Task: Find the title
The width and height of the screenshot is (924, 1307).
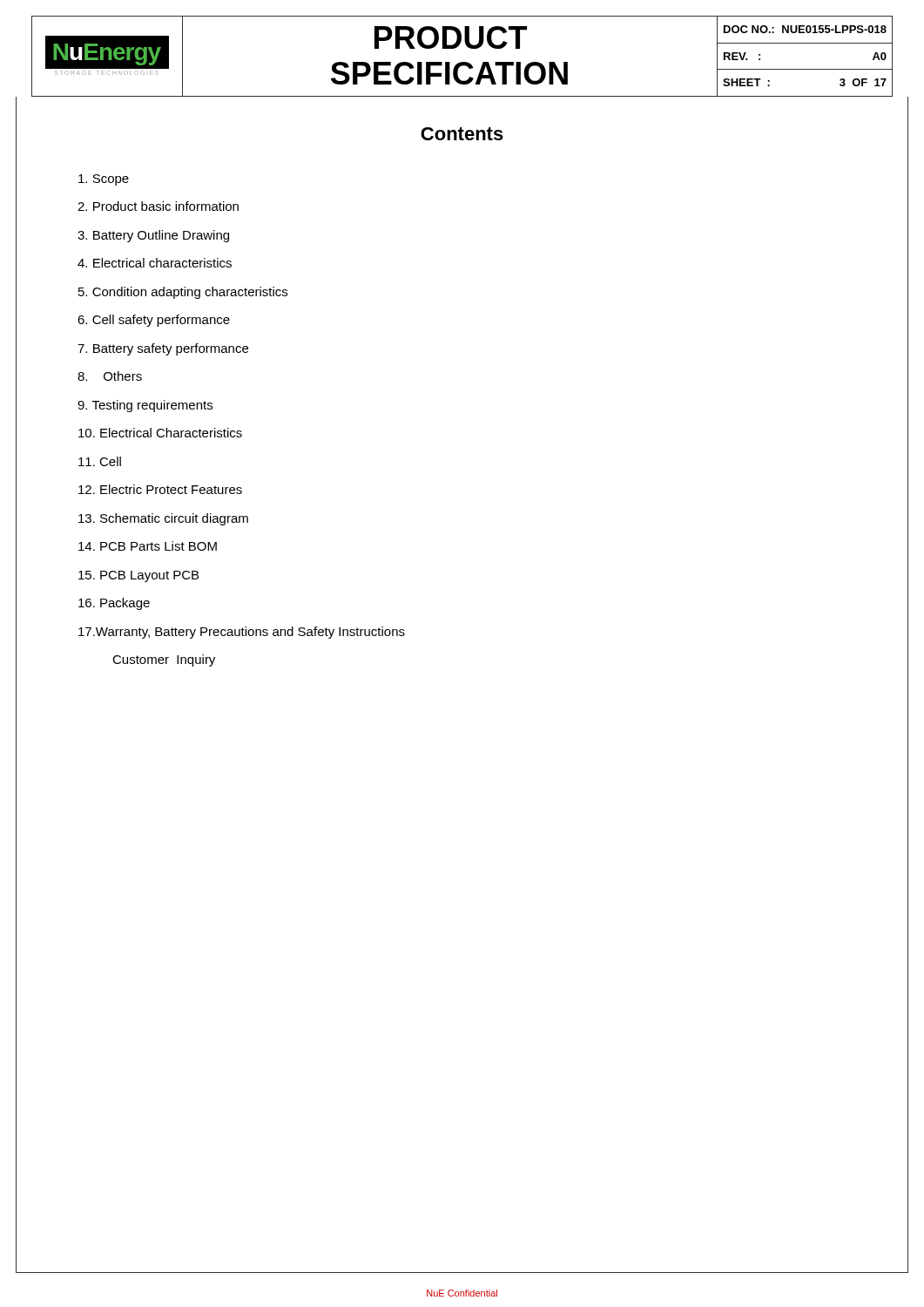Action: point(462,134)
